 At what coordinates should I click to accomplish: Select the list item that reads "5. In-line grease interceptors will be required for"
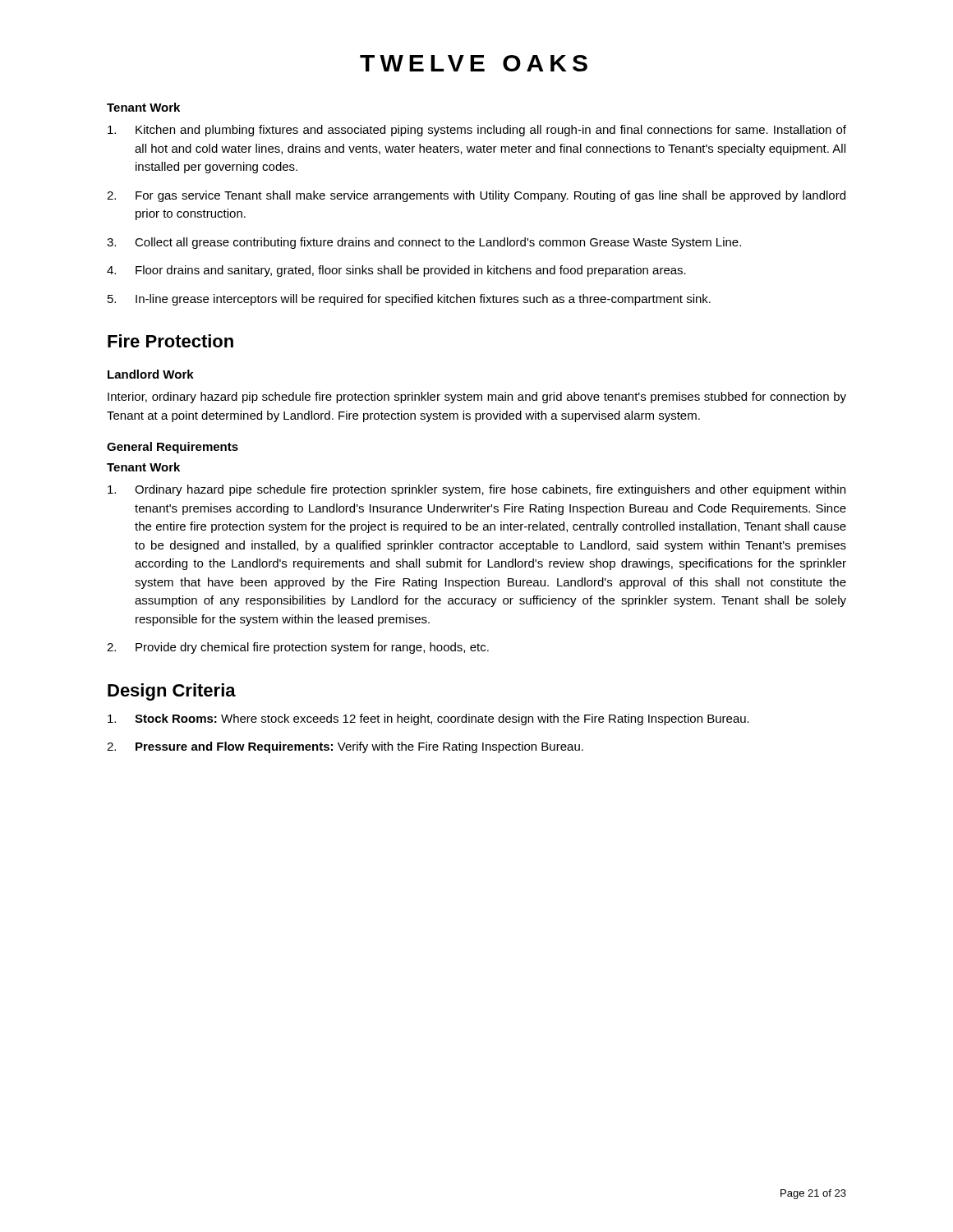click(x=476, y=299)
